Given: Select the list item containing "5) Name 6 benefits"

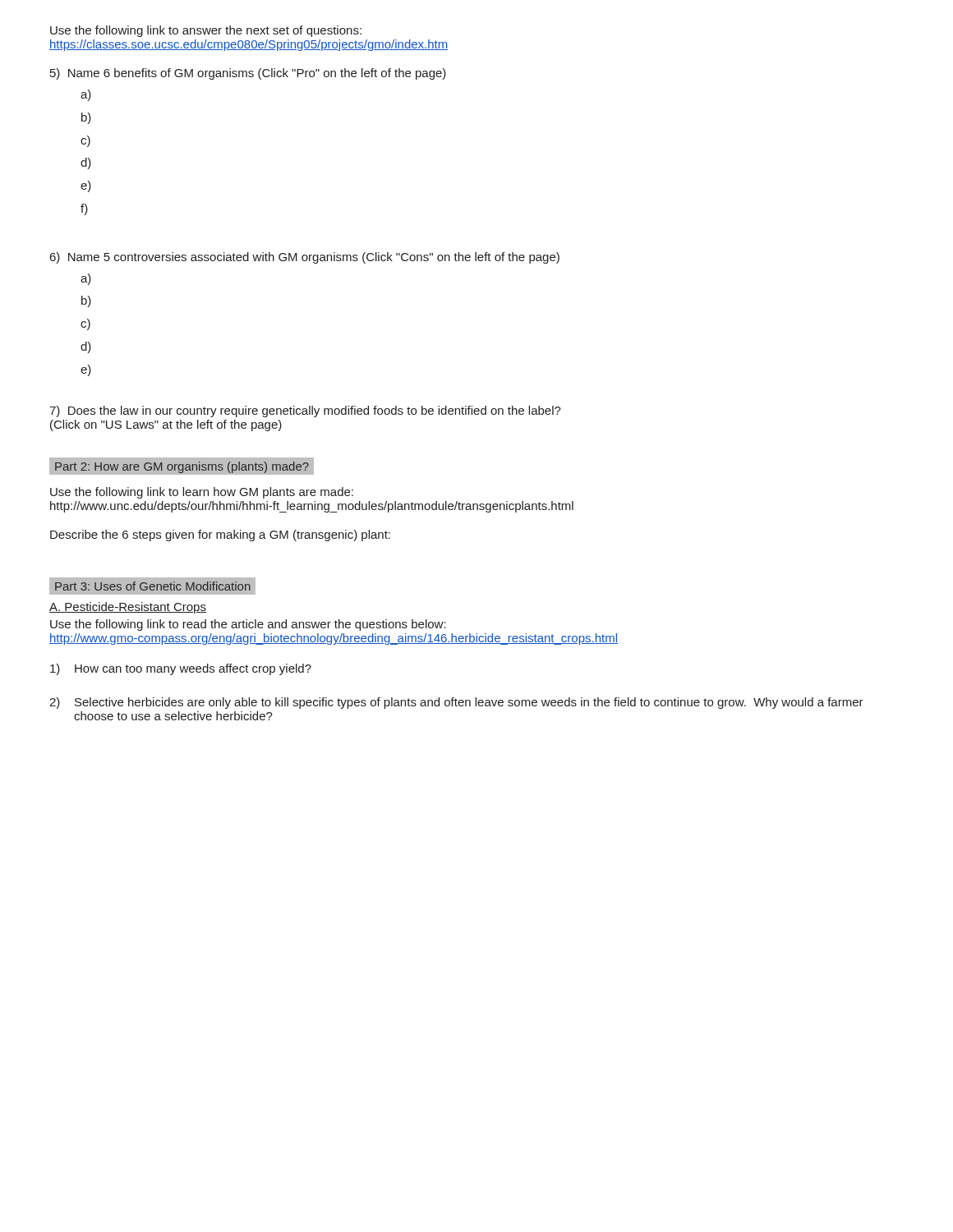Looking at the screenshot, I should tap(248, 74).
